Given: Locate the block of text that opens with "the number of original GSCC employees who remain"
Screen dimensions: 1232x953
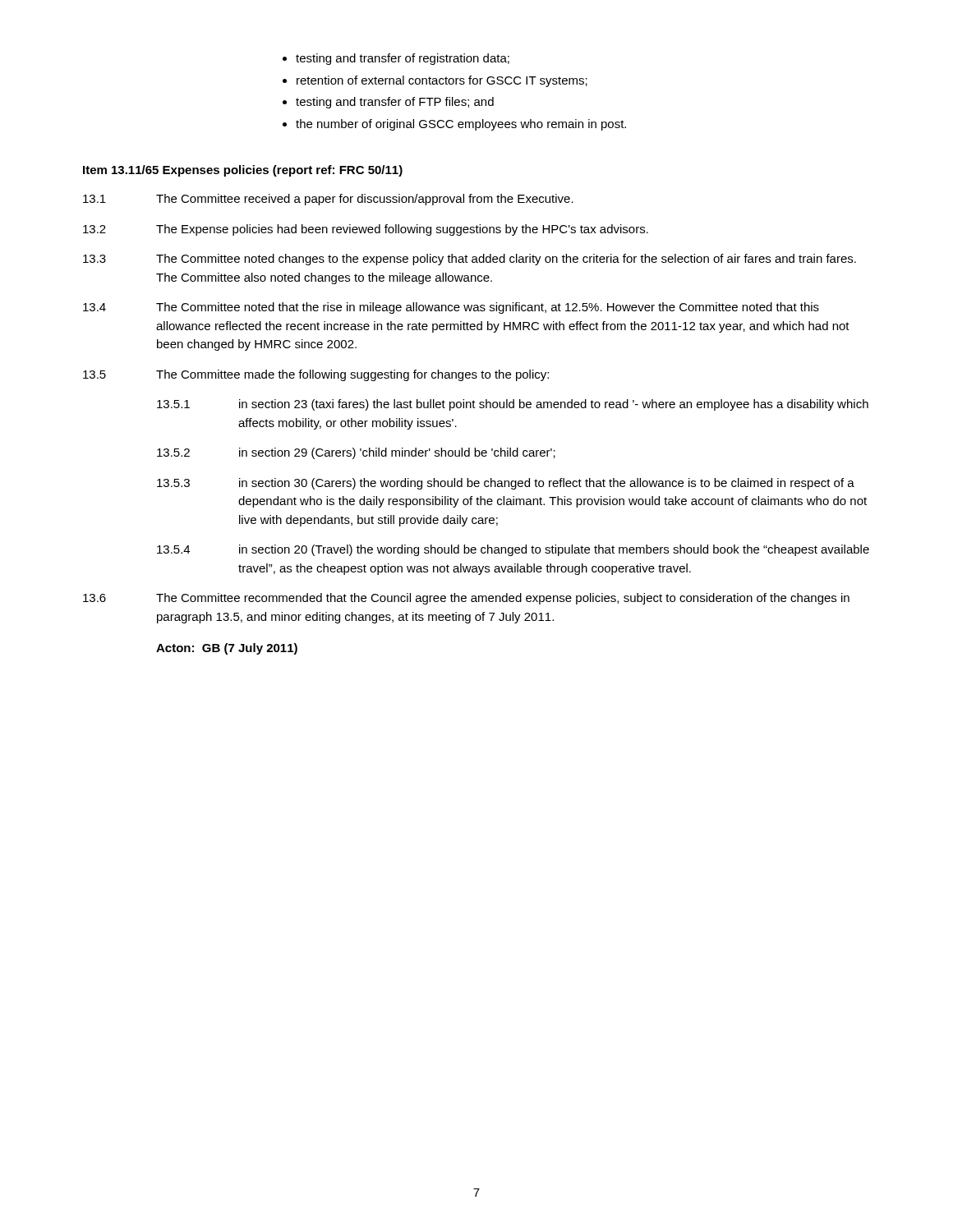Looking at the screenshot, I should click(583, 124).
